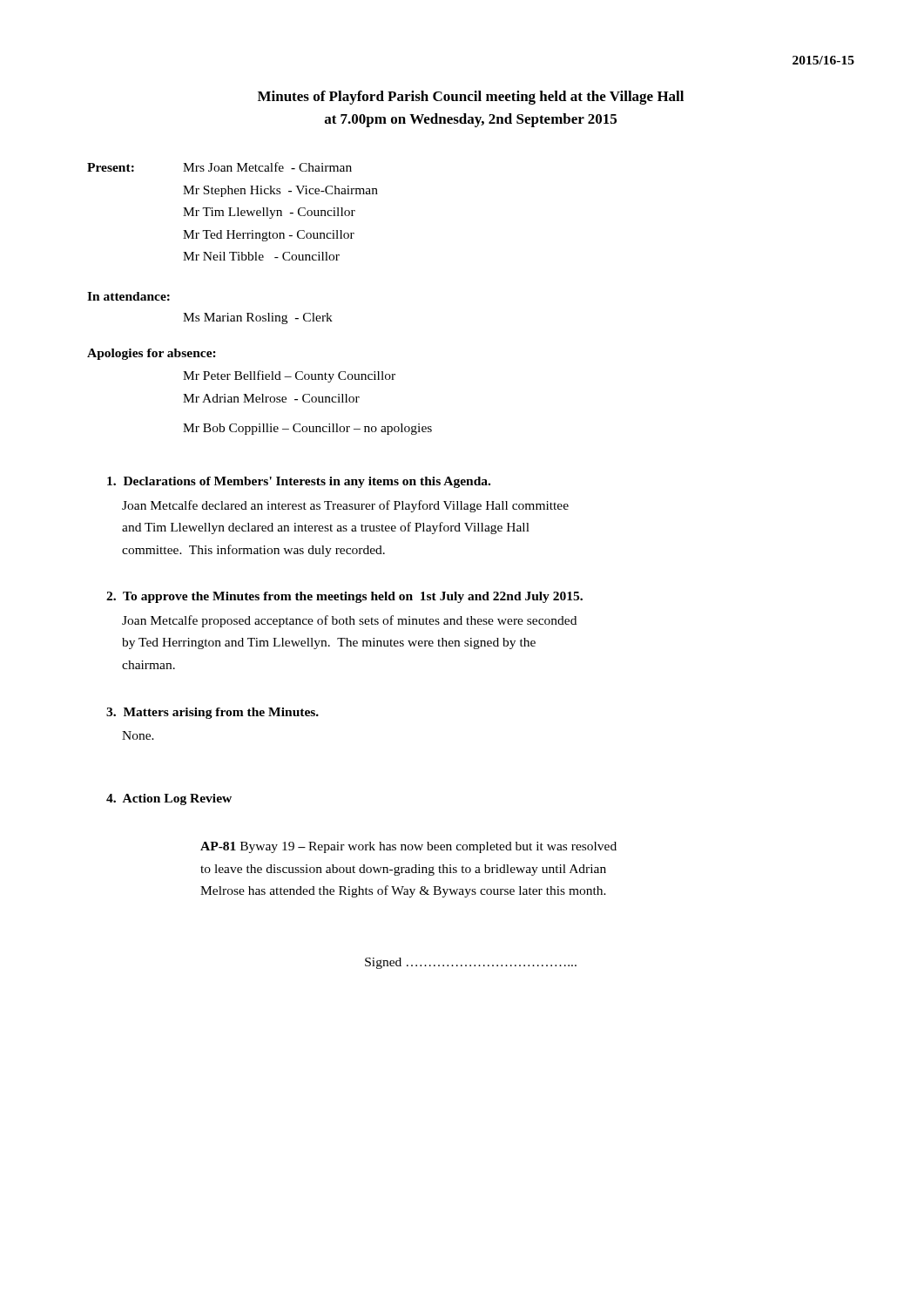Viewport: 924px width, 1307px height.
Task: Locate the text starting "Ms Marian Rosling - Clerk"
Action: click(258, 317)
